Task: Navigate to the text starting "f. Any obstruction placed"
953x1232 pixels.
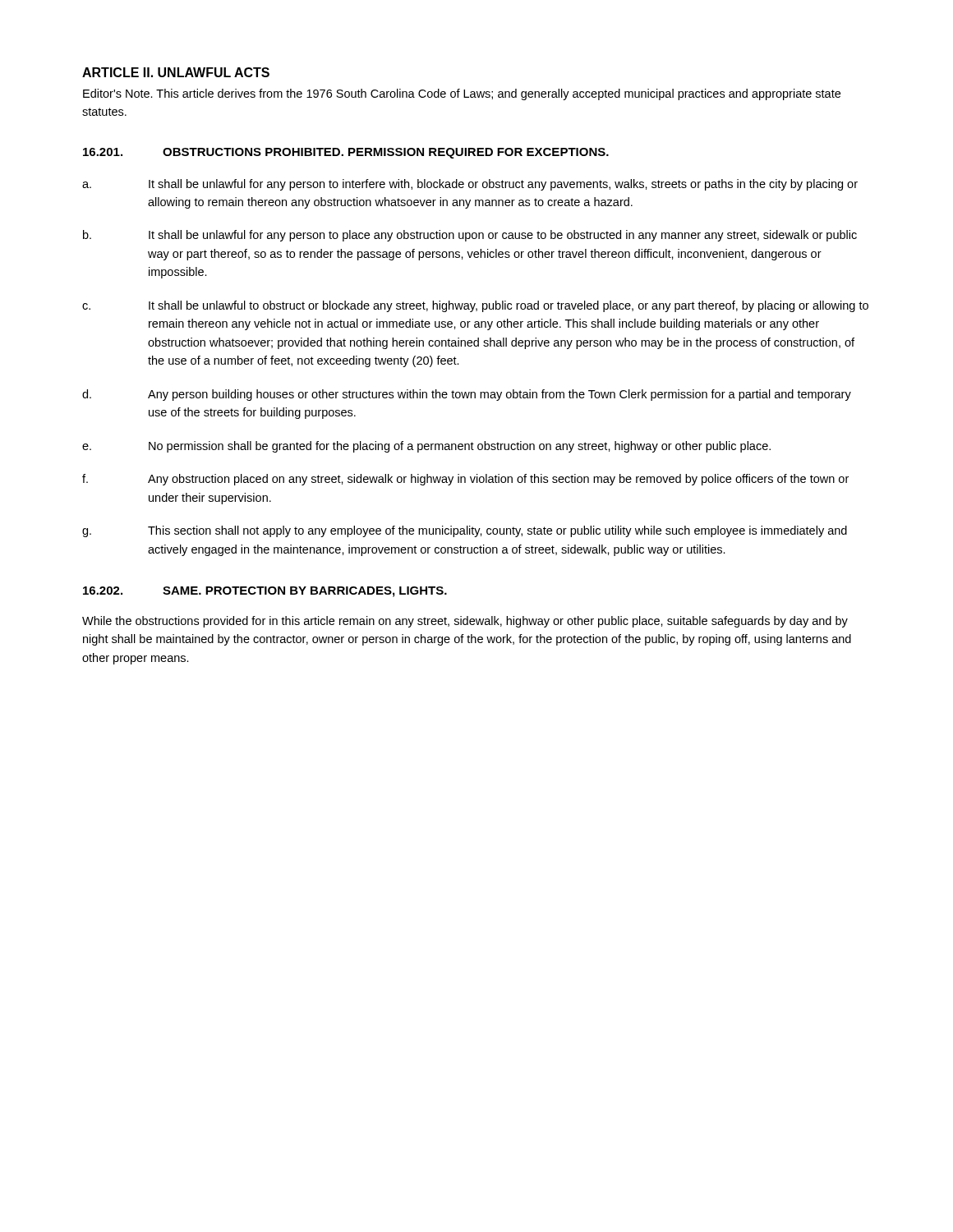Action: [x=476, y=488]
